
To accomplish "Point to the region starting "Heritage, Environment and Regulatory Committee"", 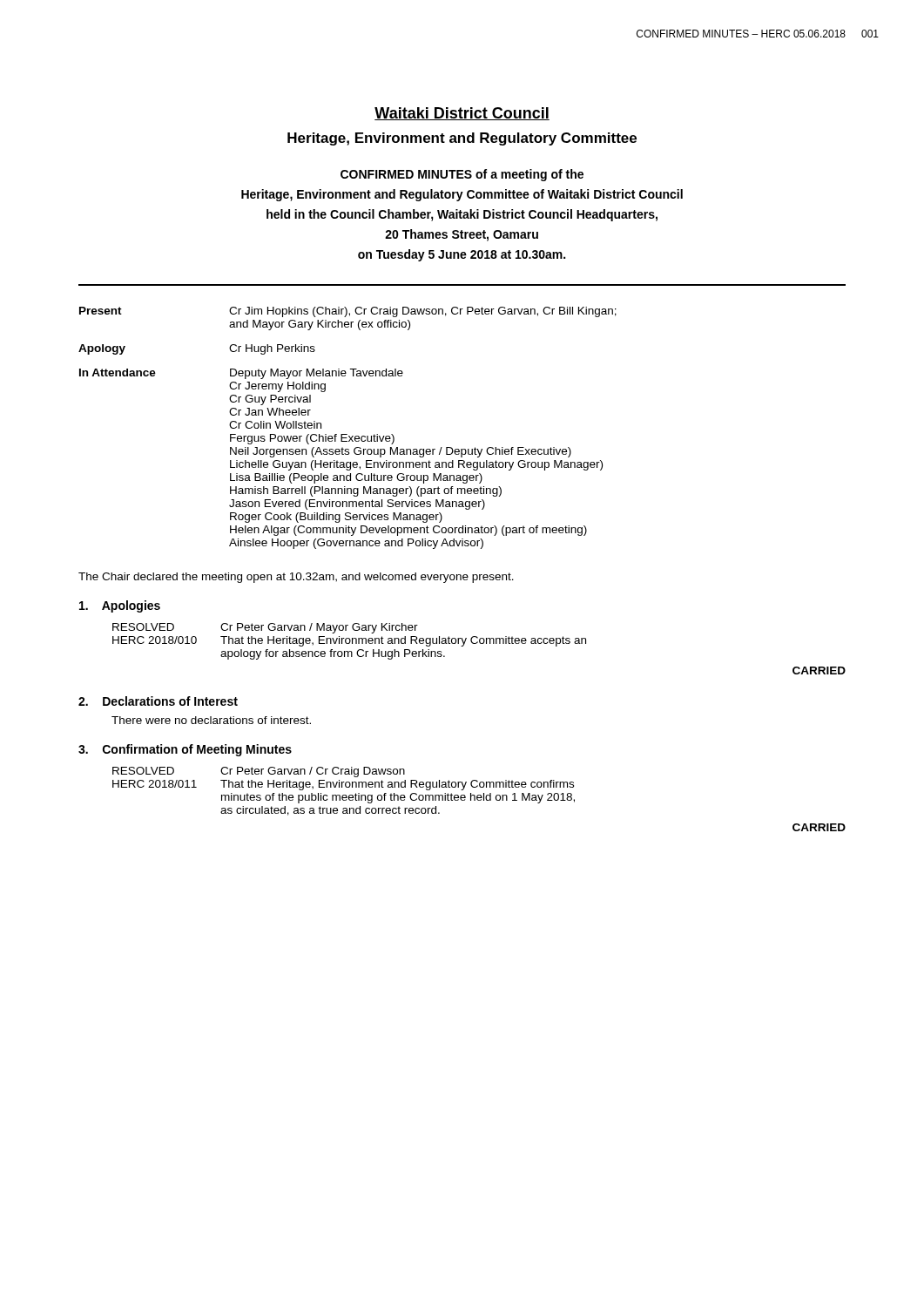I will click(462, 138).
